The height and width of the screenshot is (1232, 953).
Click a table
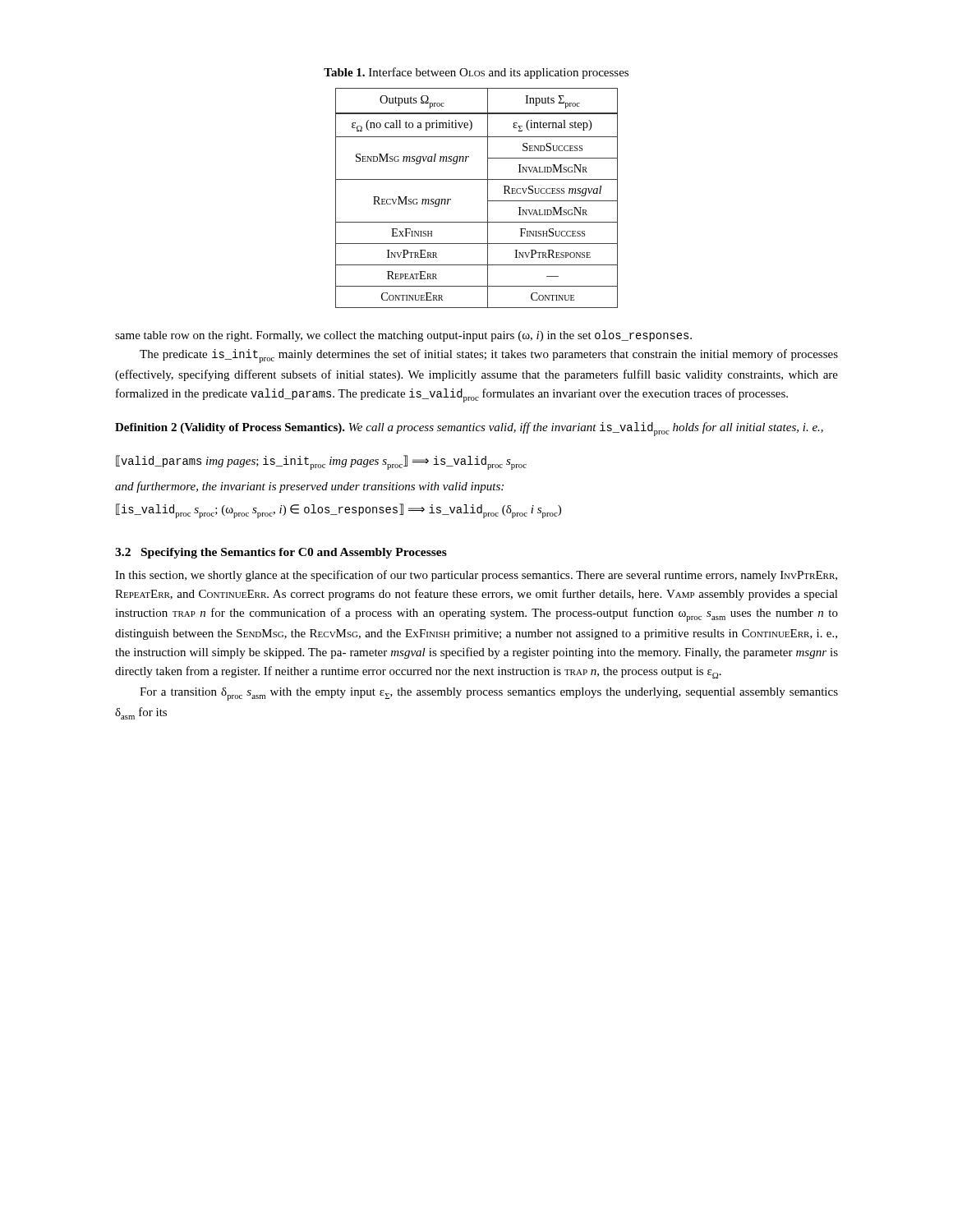[476, 198]
